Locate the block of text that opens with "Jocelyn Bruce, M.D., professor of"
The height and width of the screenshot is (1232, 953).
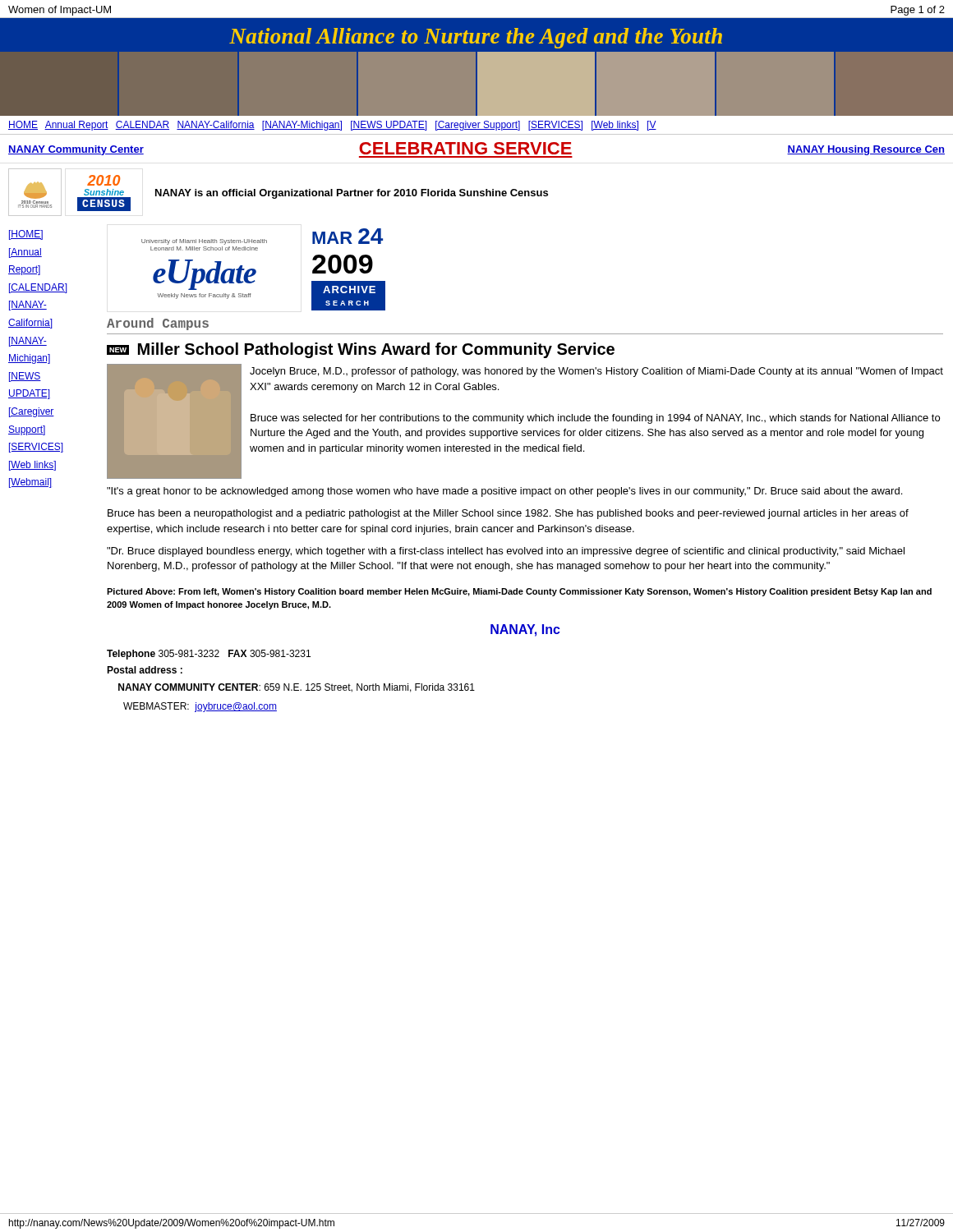(596, 379)
